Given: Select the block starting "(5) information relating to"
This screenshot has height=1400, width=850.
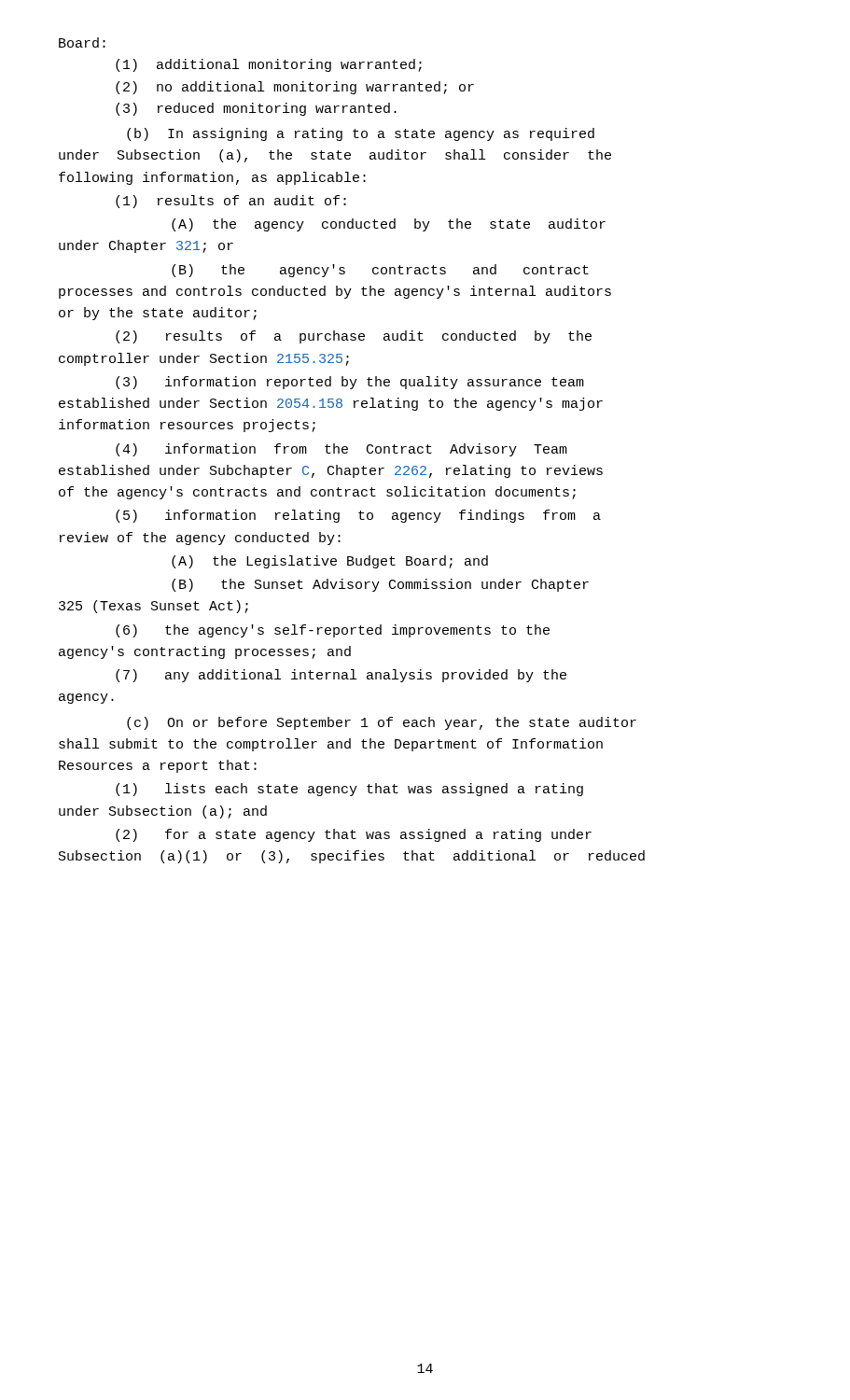Looking at the screenshot, I should 425,528.
